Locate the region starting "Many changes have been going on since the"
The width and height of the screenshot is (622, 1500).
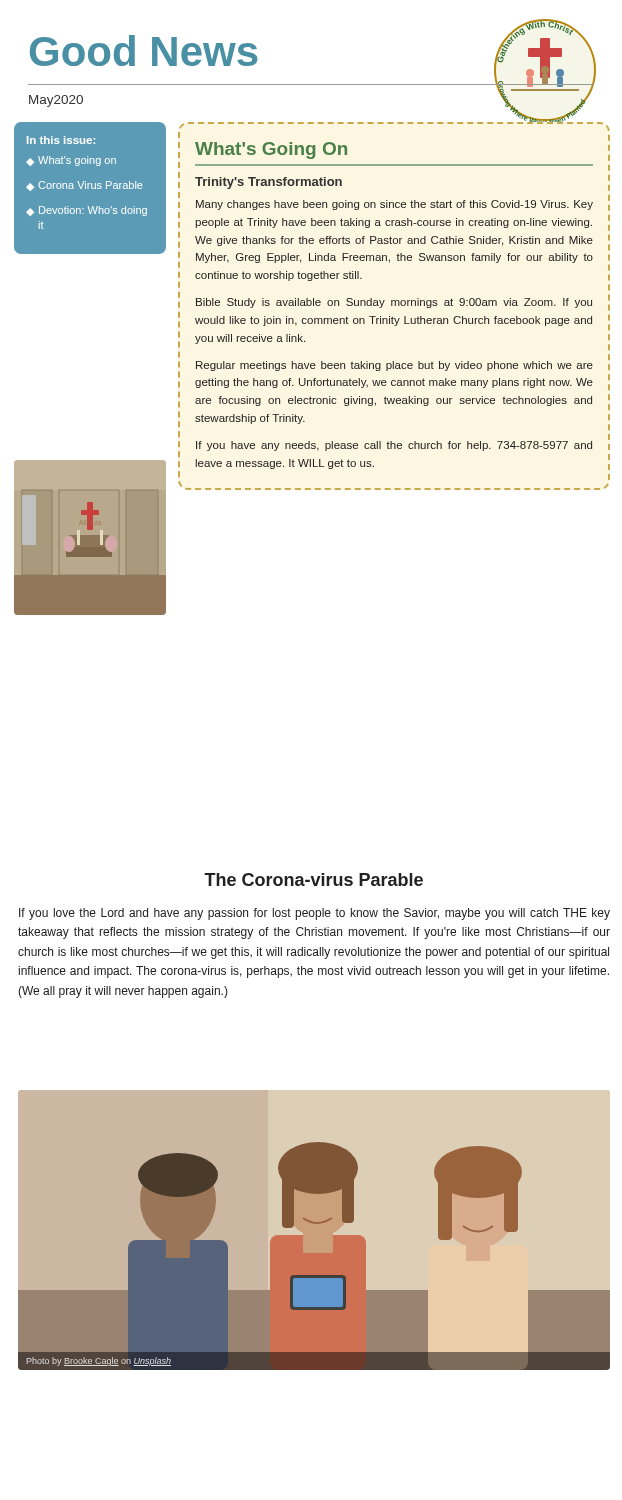[394, 240]
